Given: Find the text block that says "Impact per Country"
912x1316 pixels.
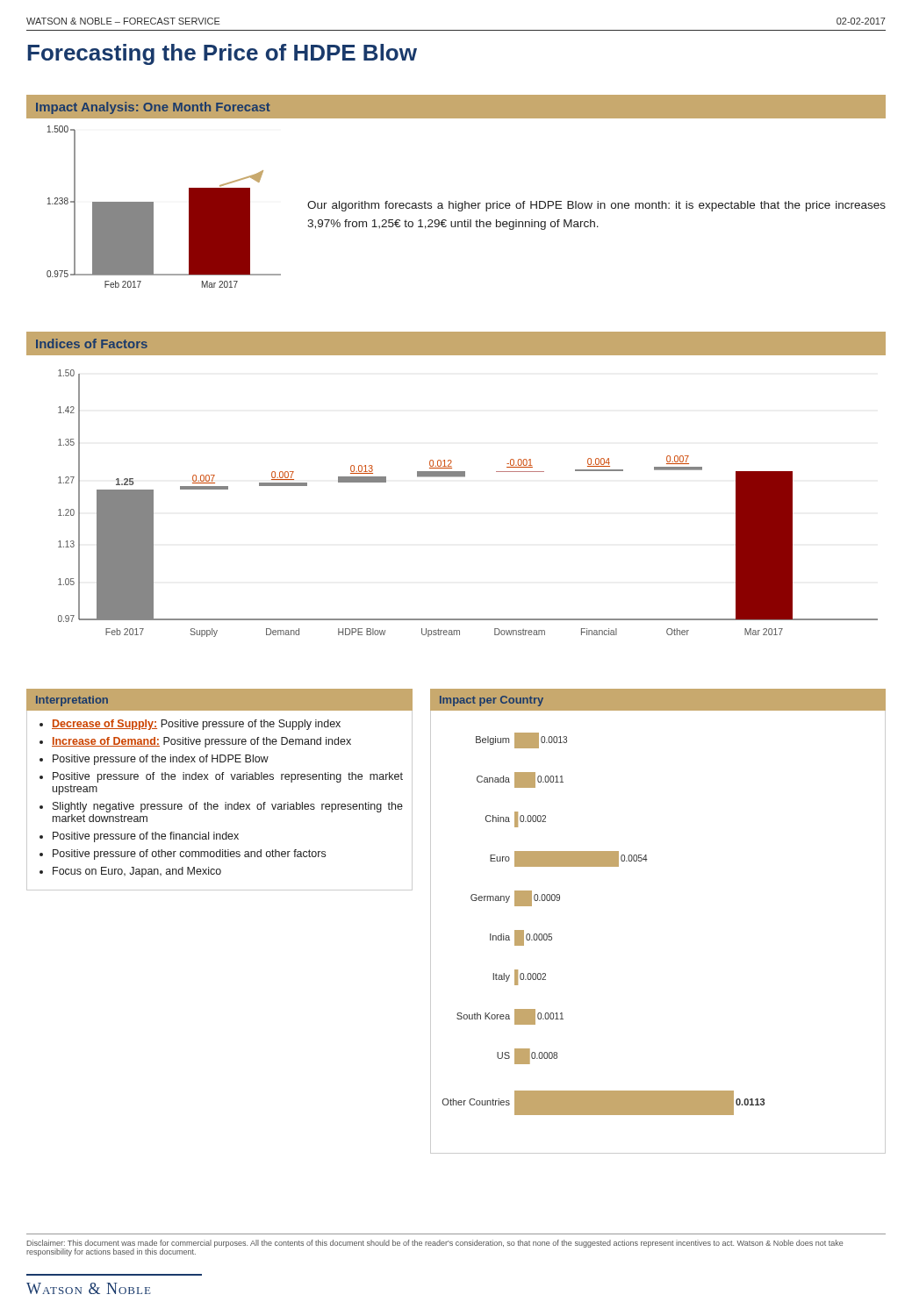Looking at the screenshot, I should (658, 921).
